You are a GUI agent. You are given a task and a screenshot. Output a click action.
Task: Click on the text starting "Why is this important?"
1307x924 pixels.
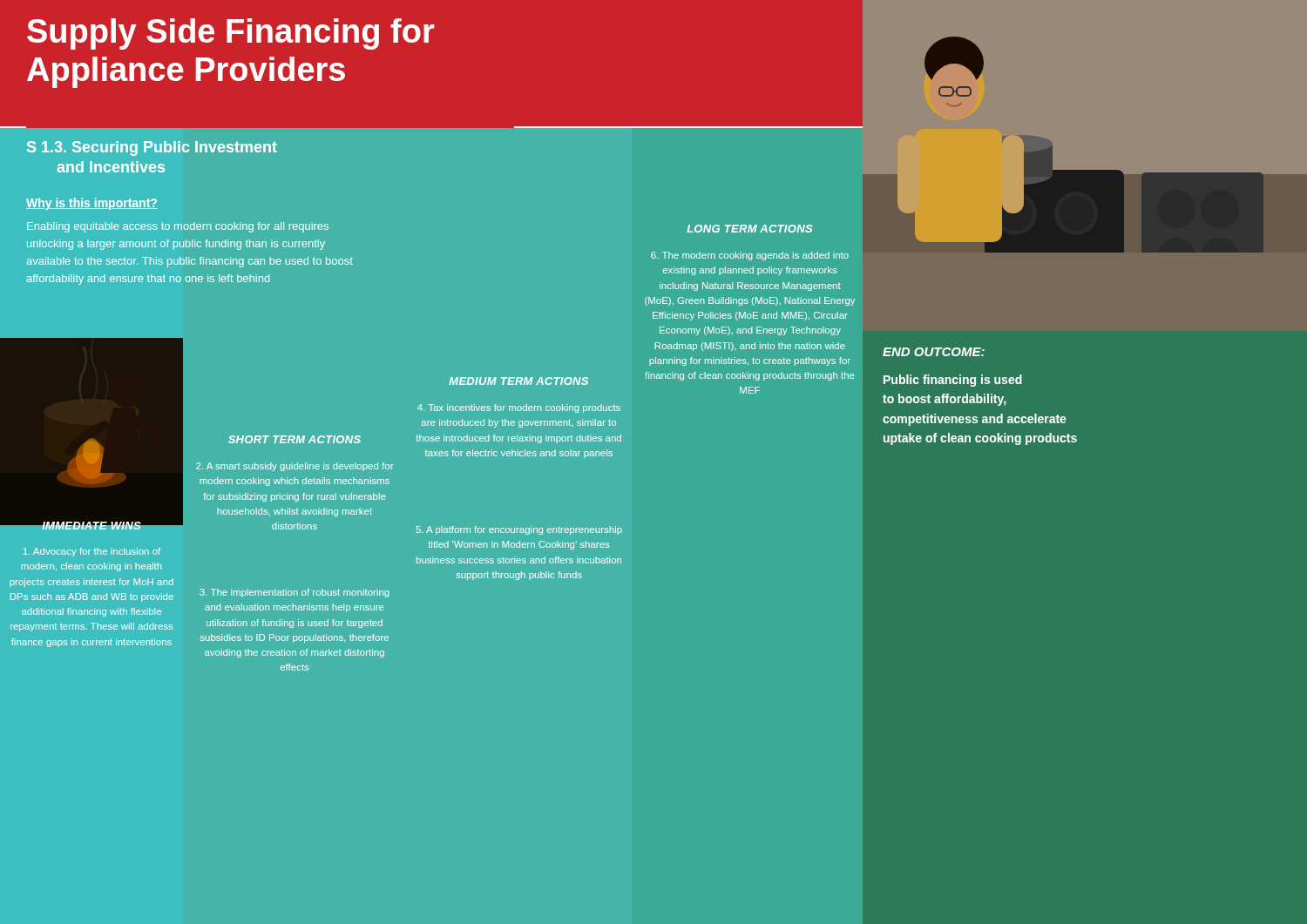pos(92,203)
